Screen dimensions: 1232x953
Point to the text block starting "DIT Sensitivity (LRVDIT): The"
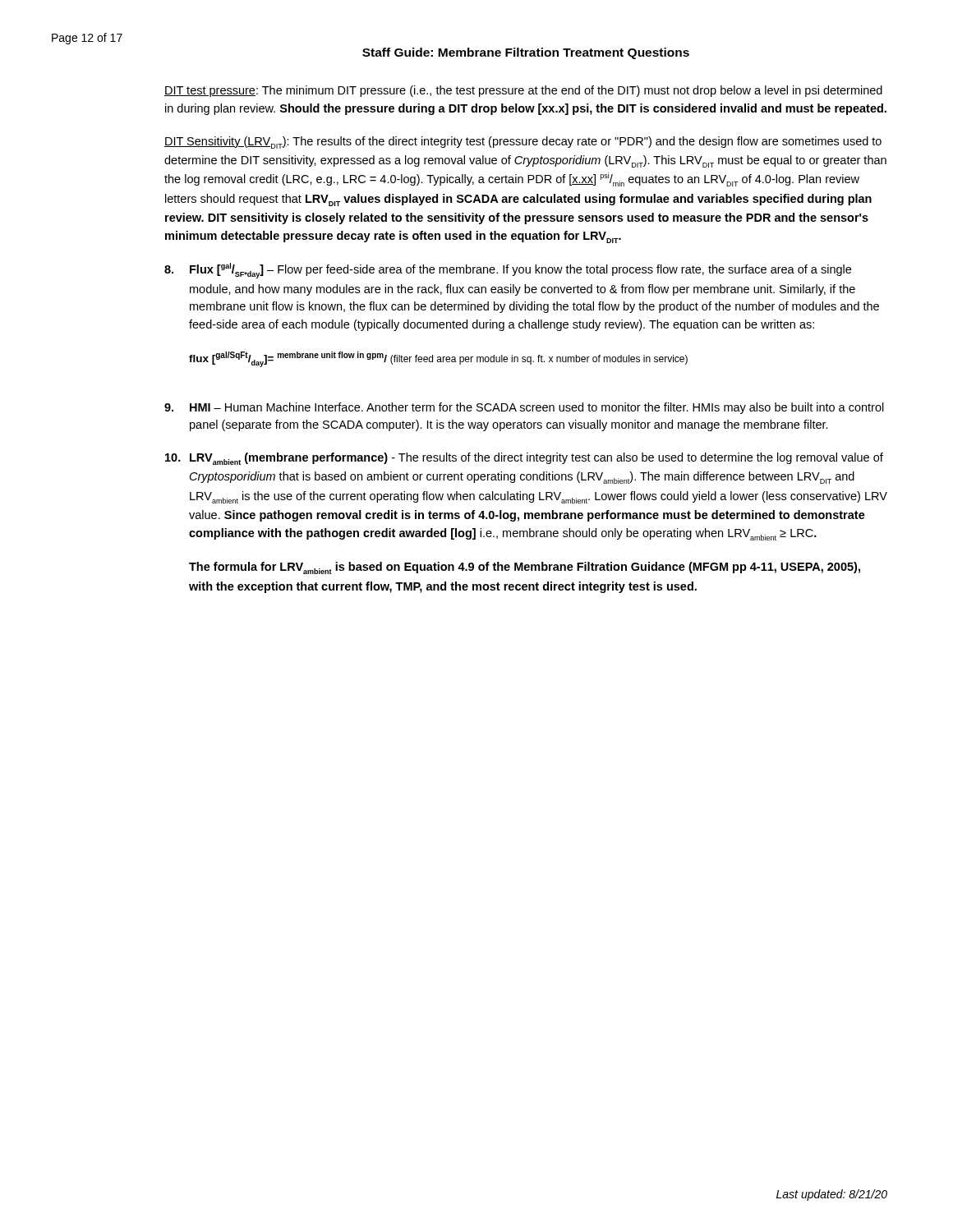pyautogui.click(x=526, y=189)
